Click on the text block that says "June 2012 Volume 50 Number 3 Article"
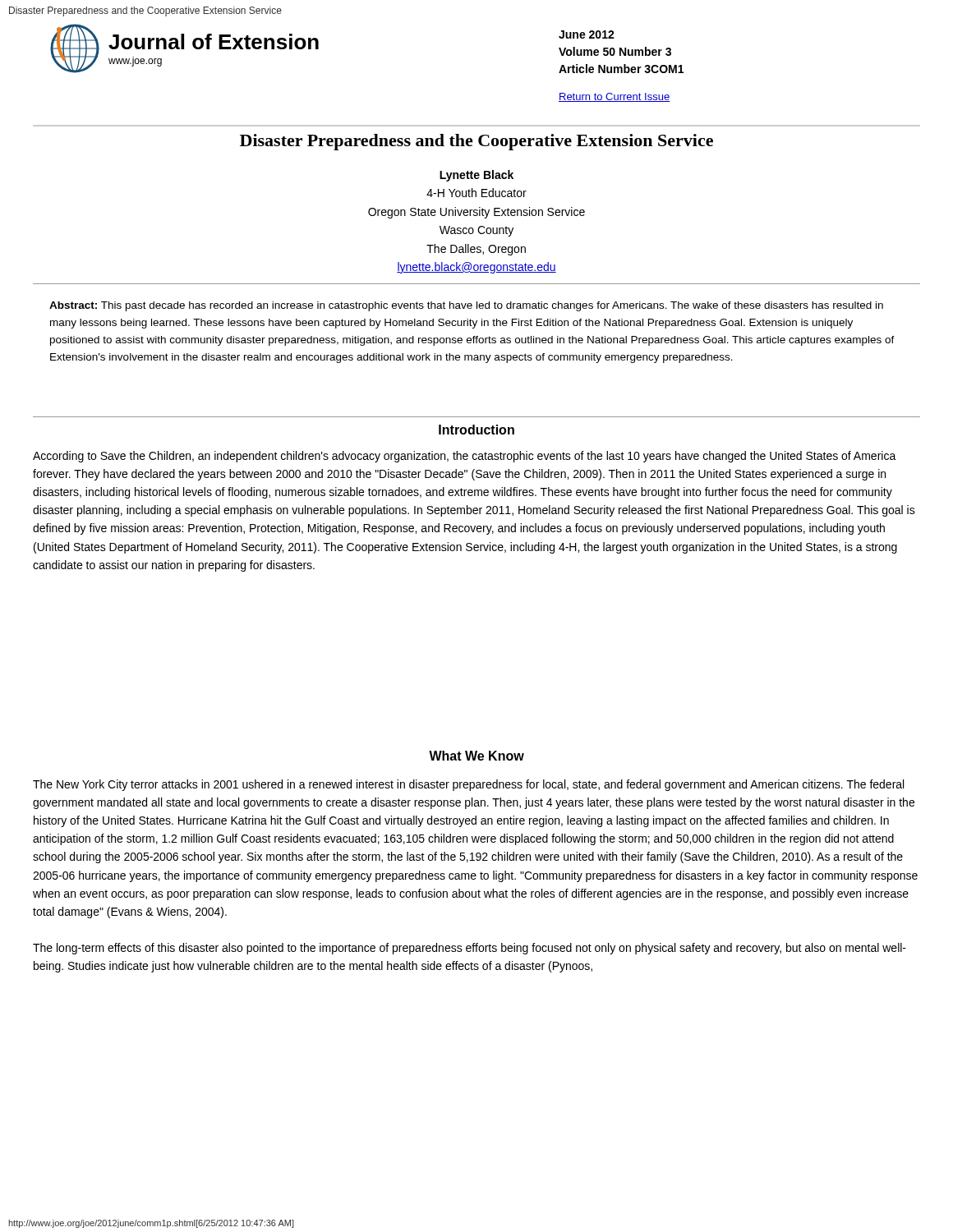 587,34
